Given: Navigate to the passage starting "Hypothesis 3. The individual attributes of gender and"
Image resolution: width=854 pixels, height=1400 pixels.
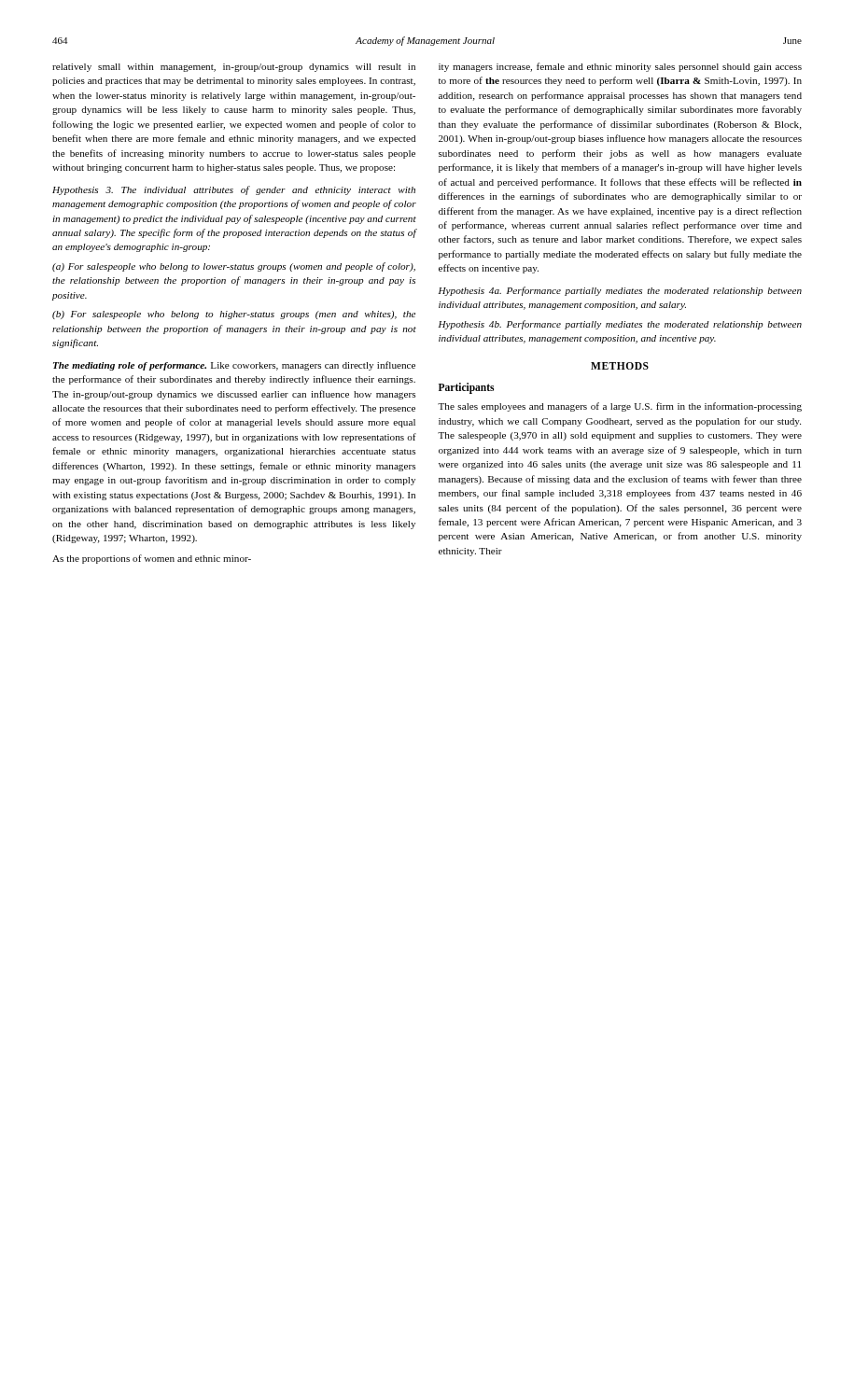Looking at the screenshot, I should point(234,267).
